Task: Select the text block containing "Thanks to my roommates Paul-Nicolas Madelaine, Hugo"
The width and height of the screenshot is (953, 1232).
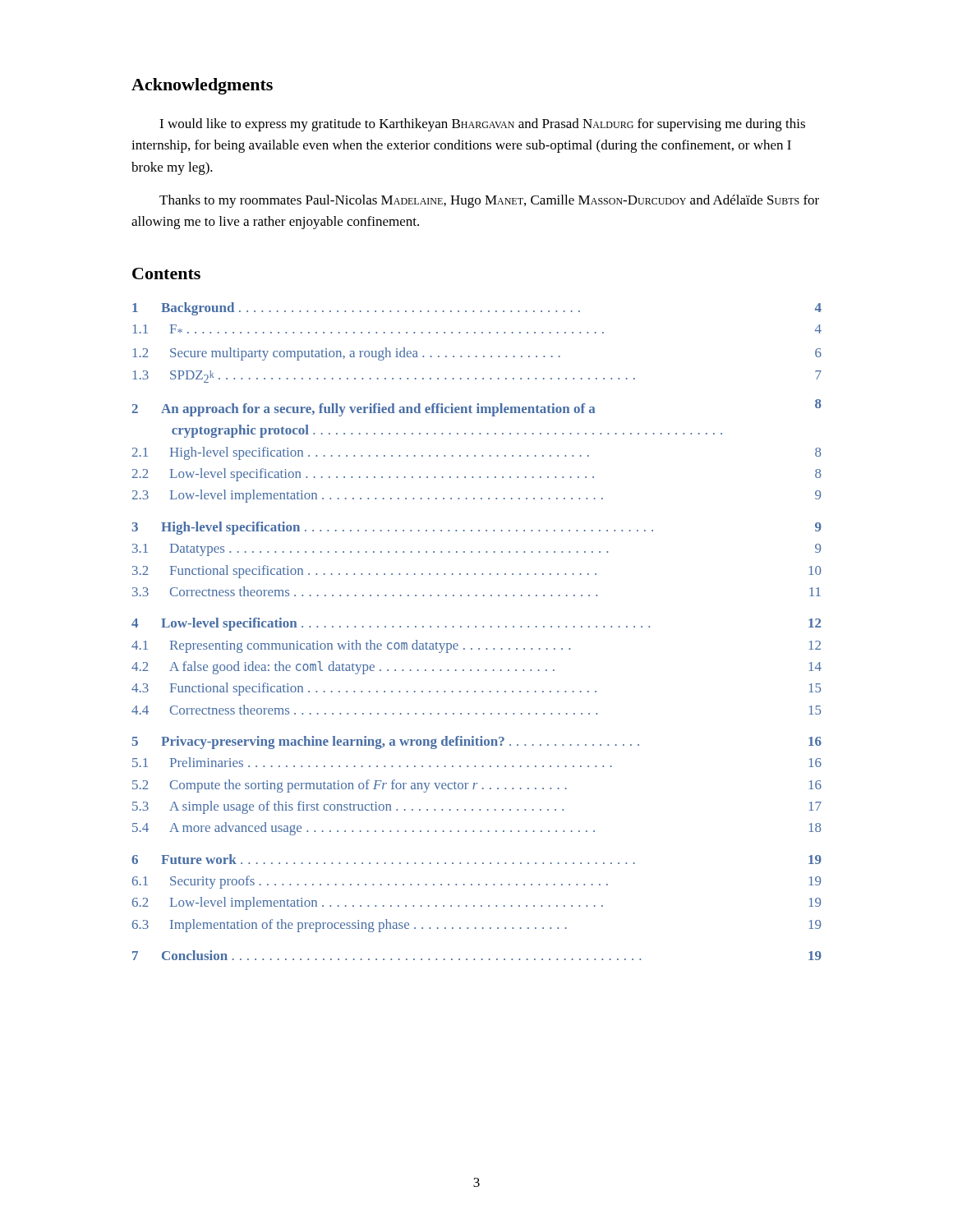Action: (x=475, y=211)
